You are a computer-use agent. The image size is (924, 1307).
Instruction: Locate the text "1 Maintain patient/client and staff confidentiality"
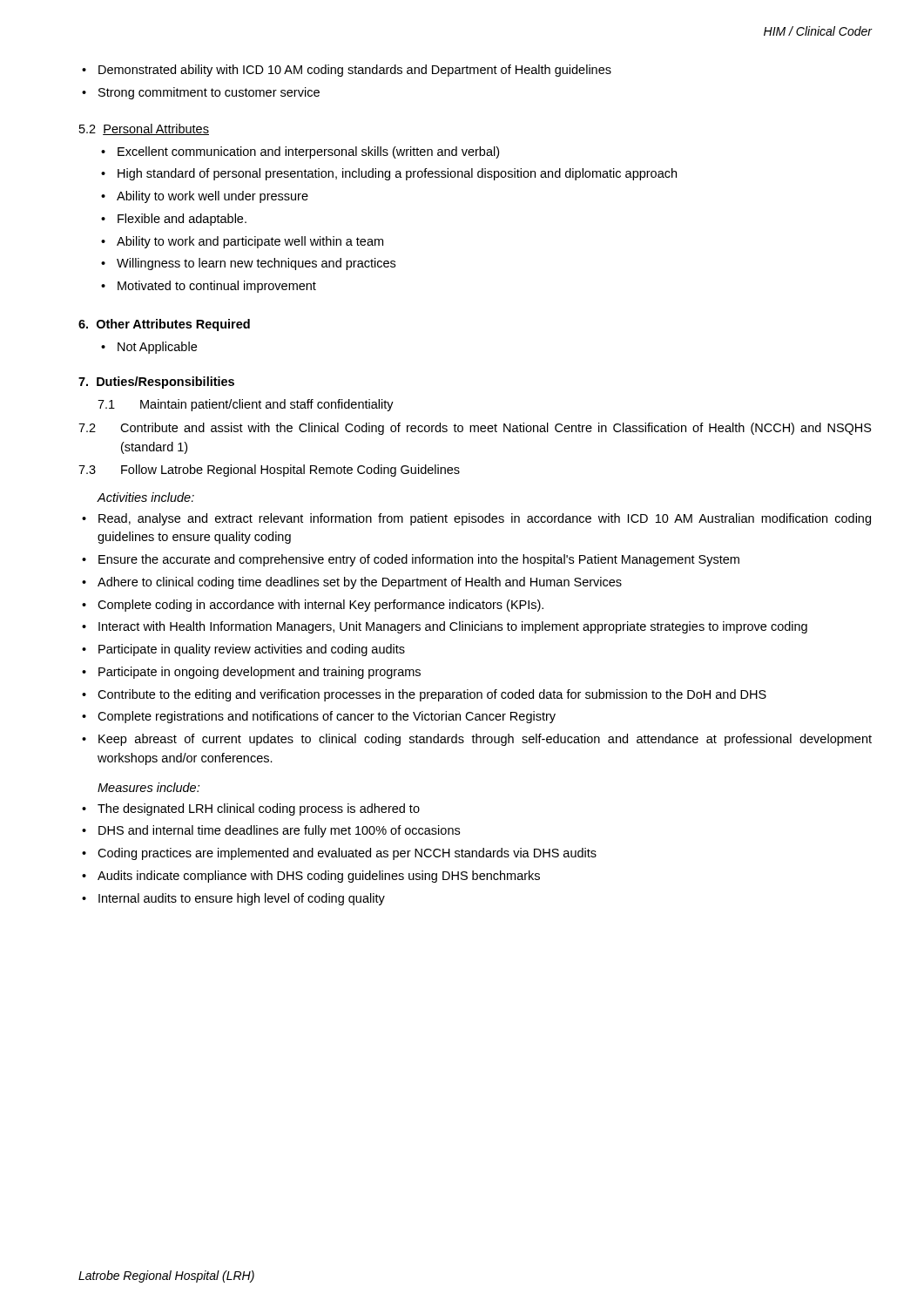tap(245, 405)
